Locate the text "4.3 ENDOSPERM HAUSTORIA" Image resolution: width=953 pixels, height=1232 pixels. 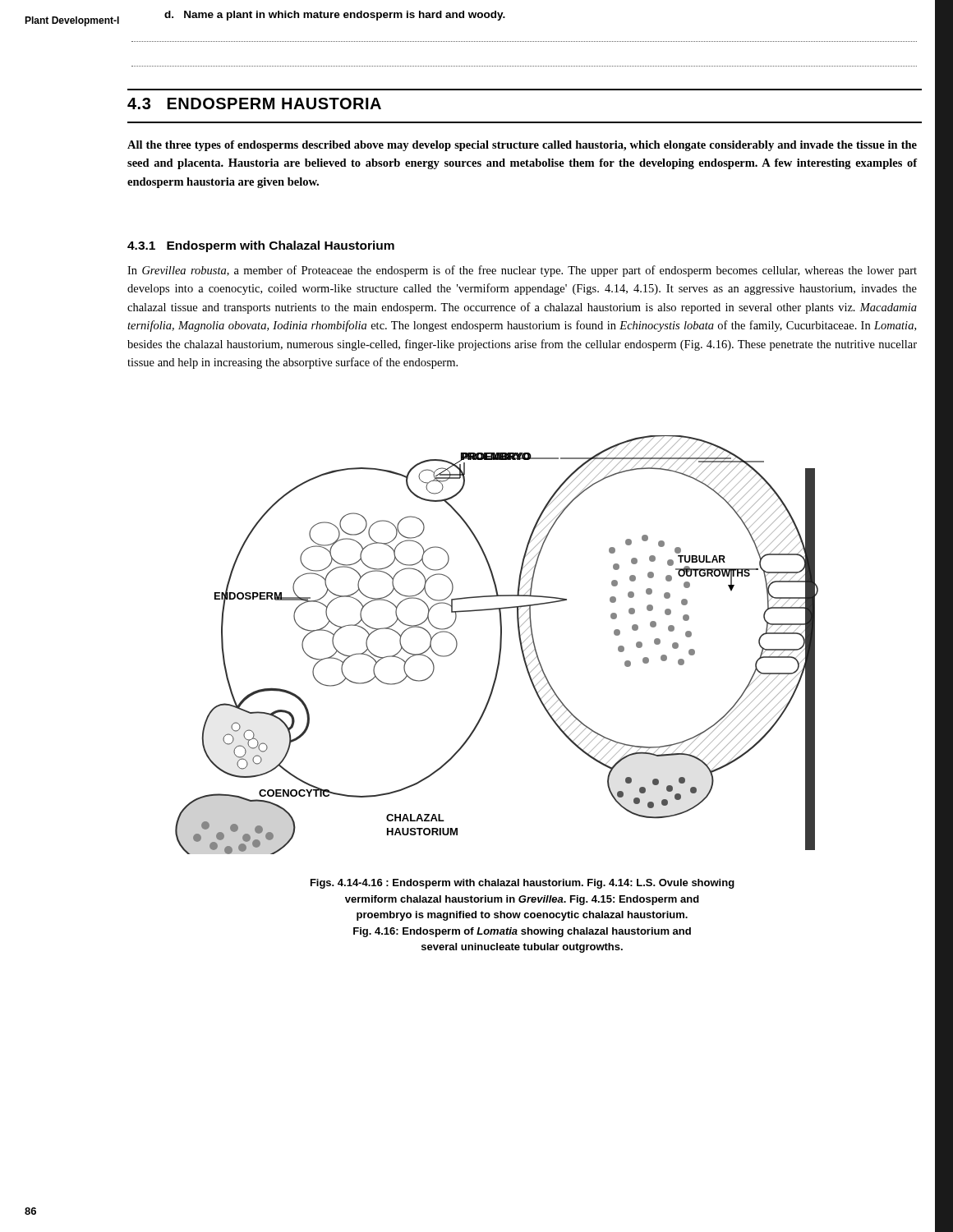[255, 103]
